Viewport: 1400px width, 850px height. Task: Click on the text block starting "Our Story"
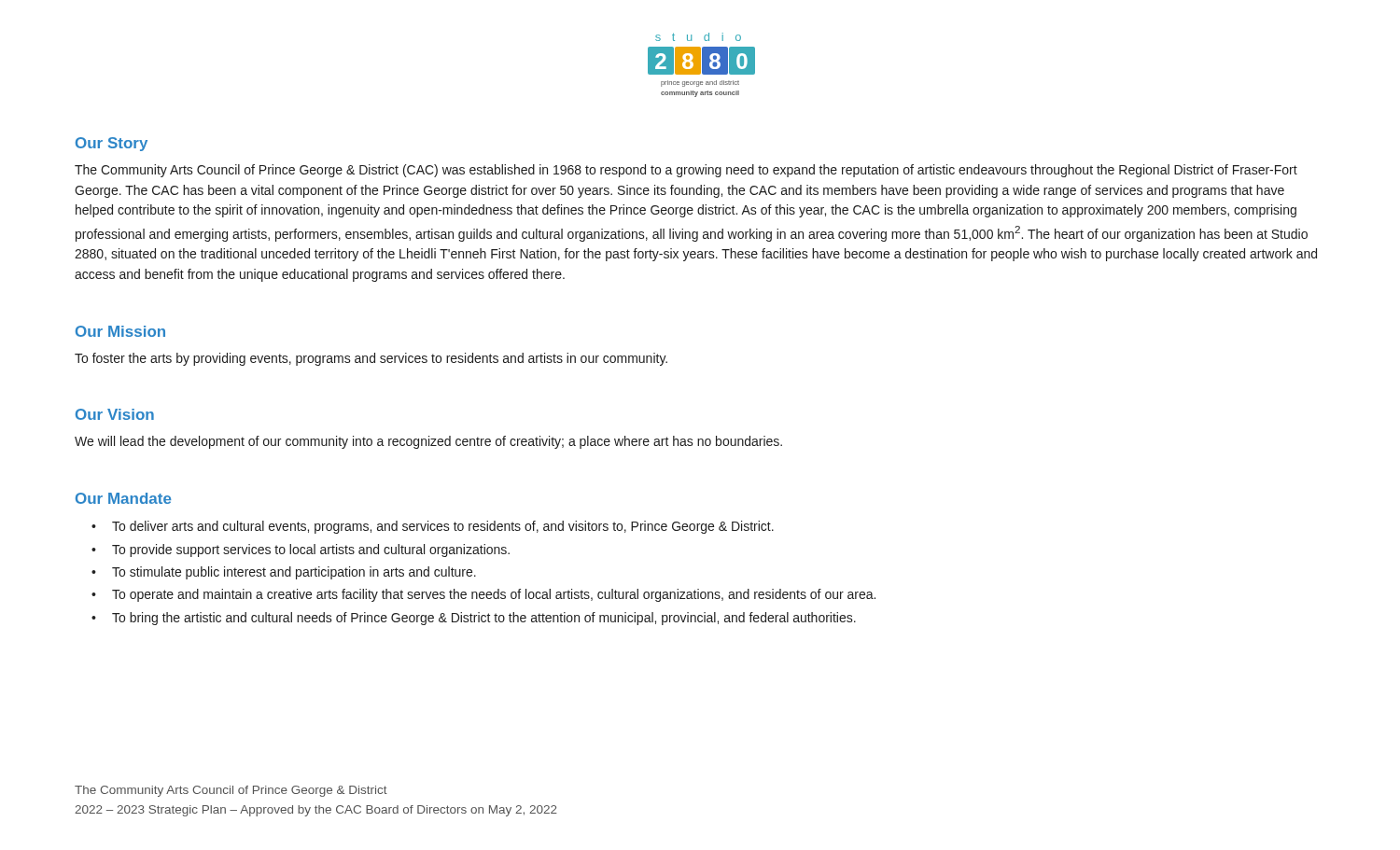(111, 143)
